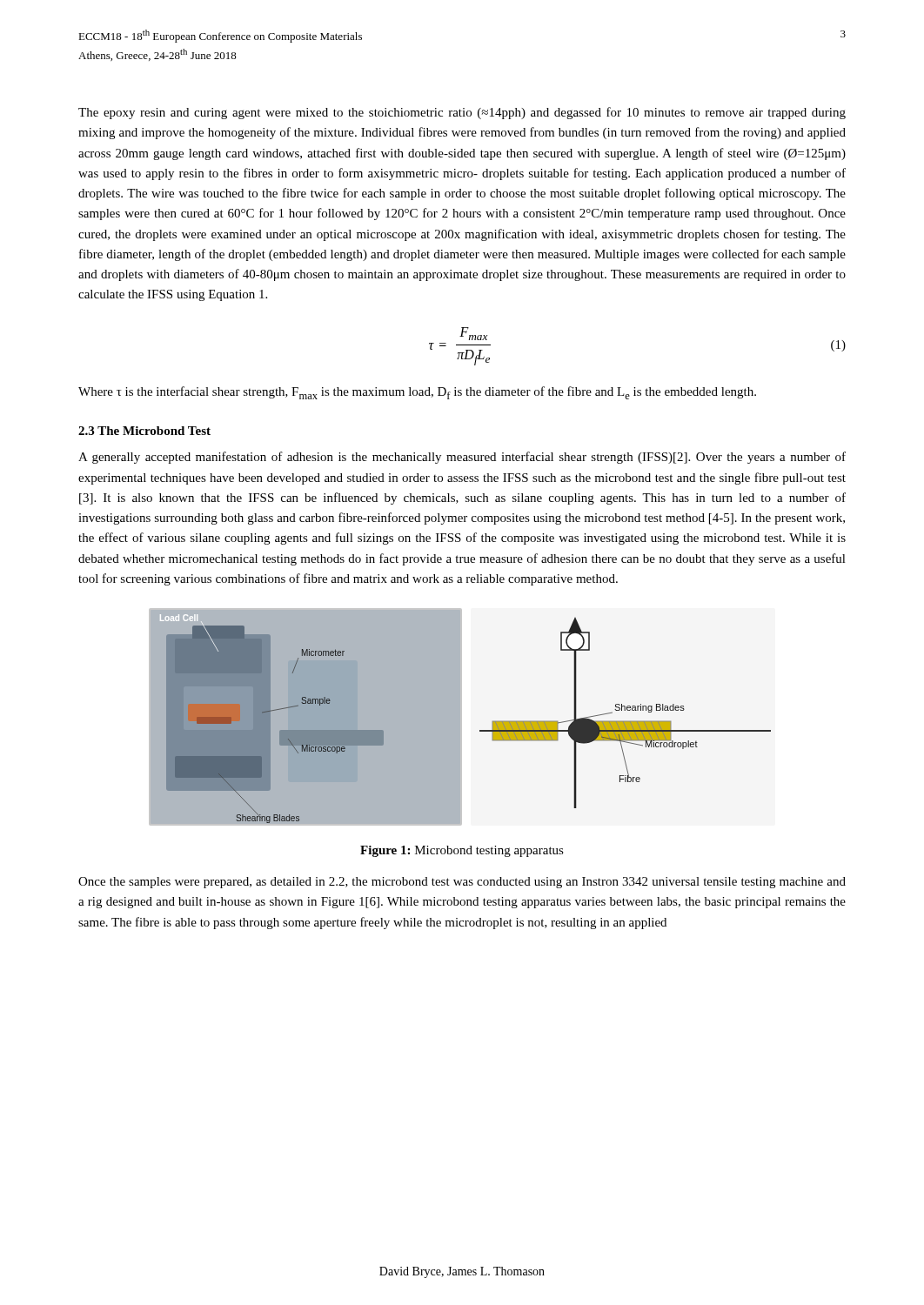Image resolution: width=924 pixels, height=1305 pixels.
Task: Where is the passage that starts "Once the samples were prepared,"?
Action: (462, 902)
